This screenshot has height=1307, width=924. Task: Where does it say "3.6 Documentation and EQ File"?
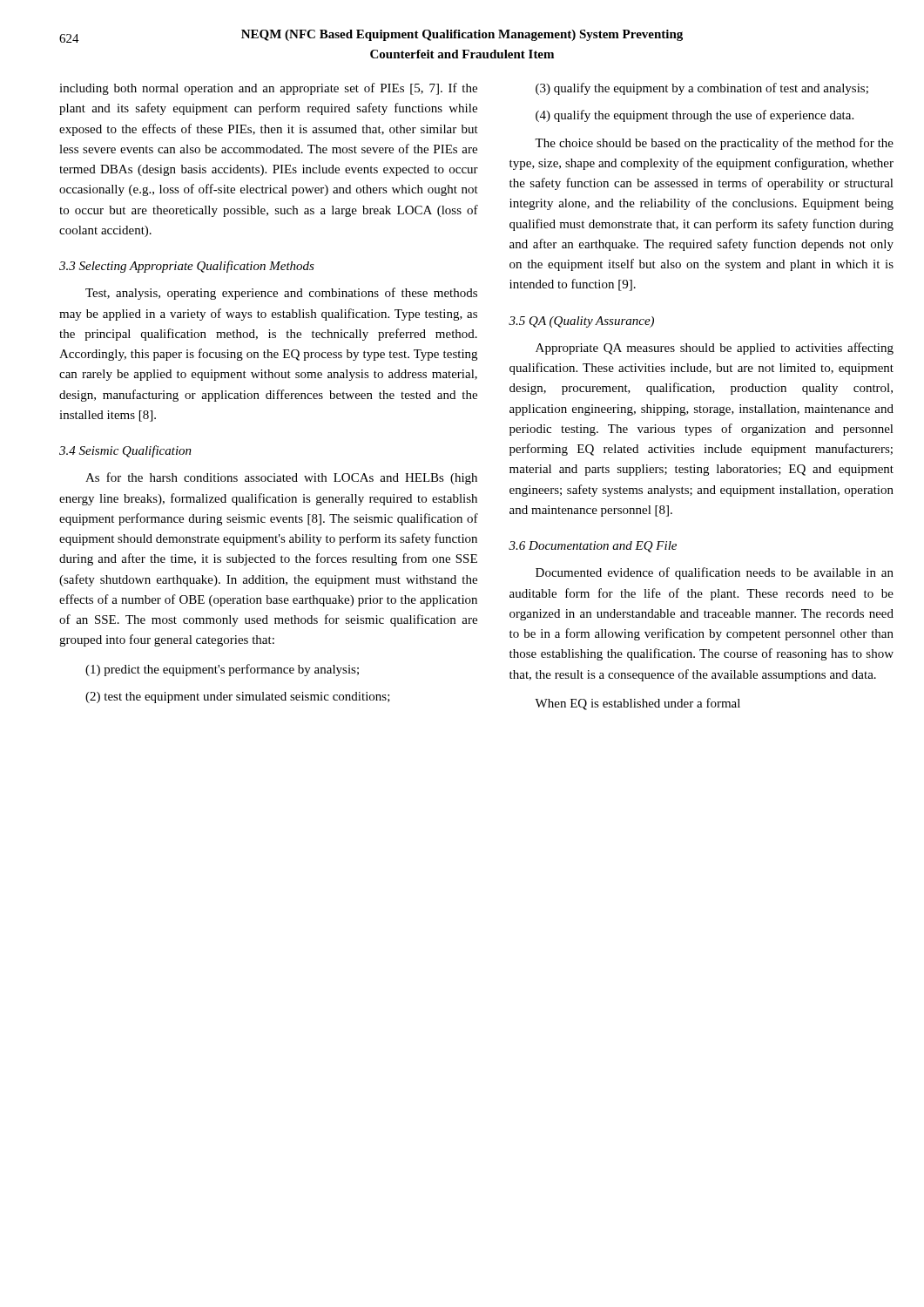(593, 545)
